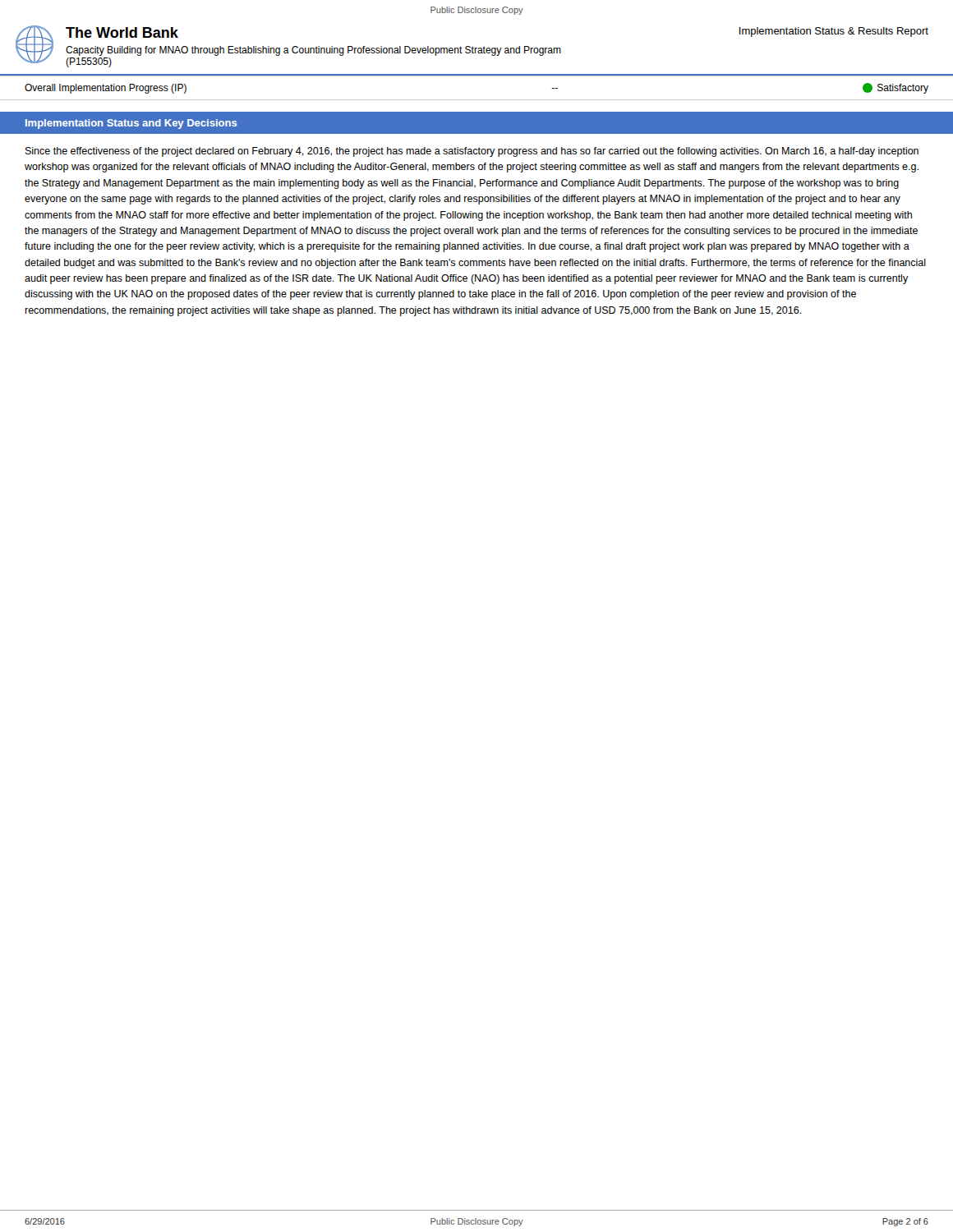This screenshot has width=953, height=1232.
Task: Click the section header that begins "Implementation Status and"
Action: (x=131, y=123)
